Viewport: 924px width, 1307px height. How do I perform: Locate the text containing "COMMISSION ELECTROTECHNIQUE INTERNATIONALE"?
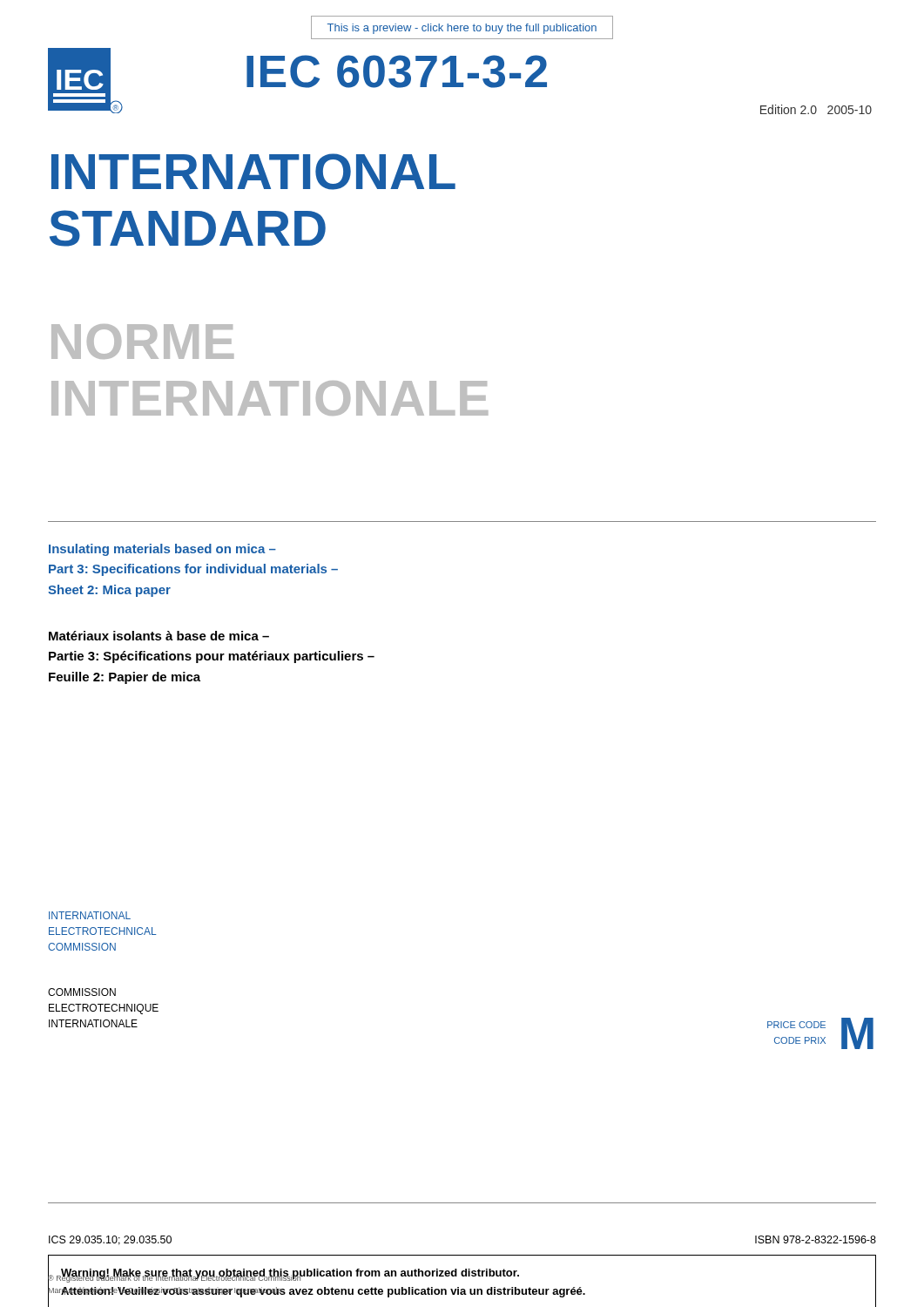[x=103, y=1008]
